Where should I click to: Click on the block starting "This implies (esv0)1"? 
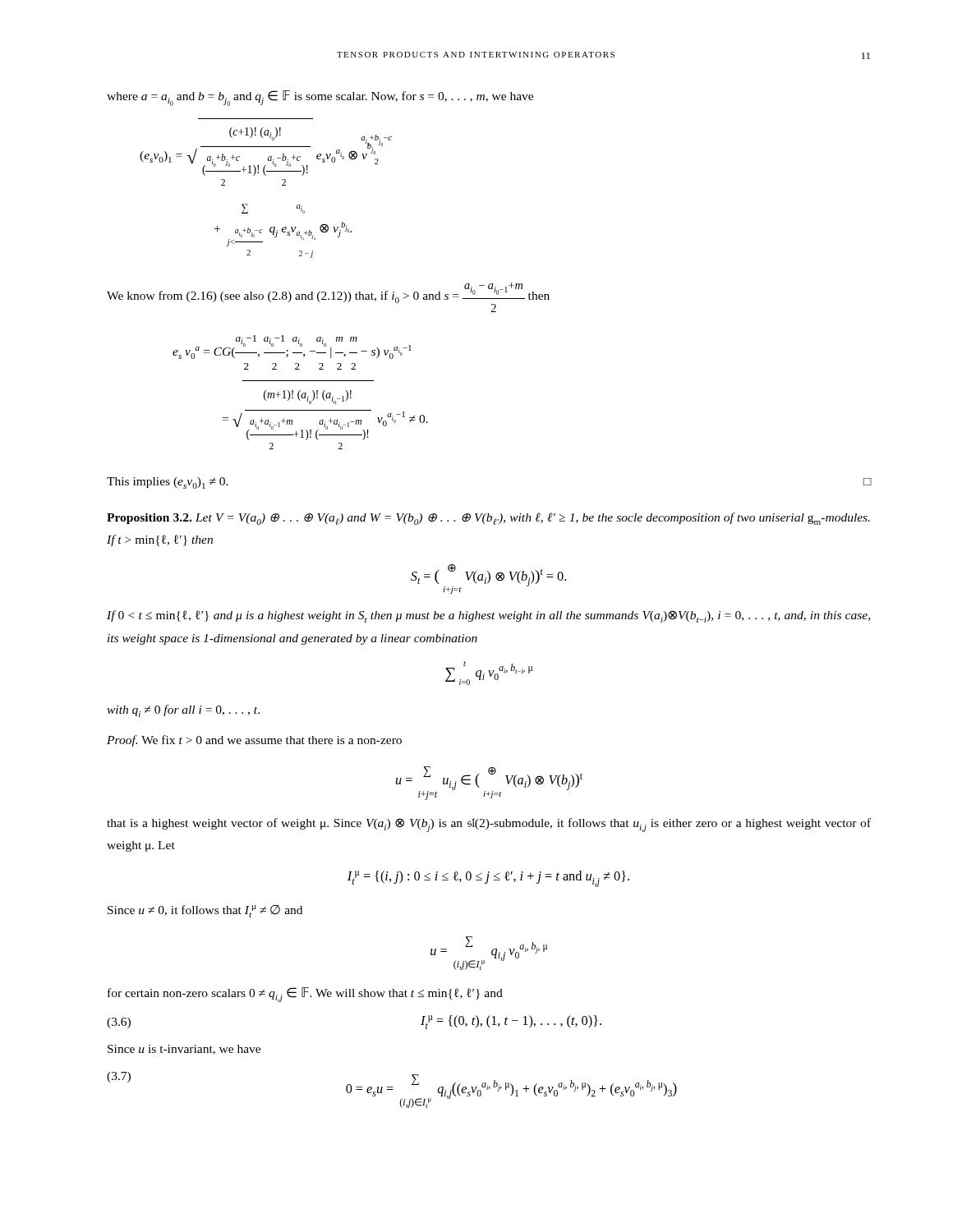pyautogui.click(x=165, y=483)
